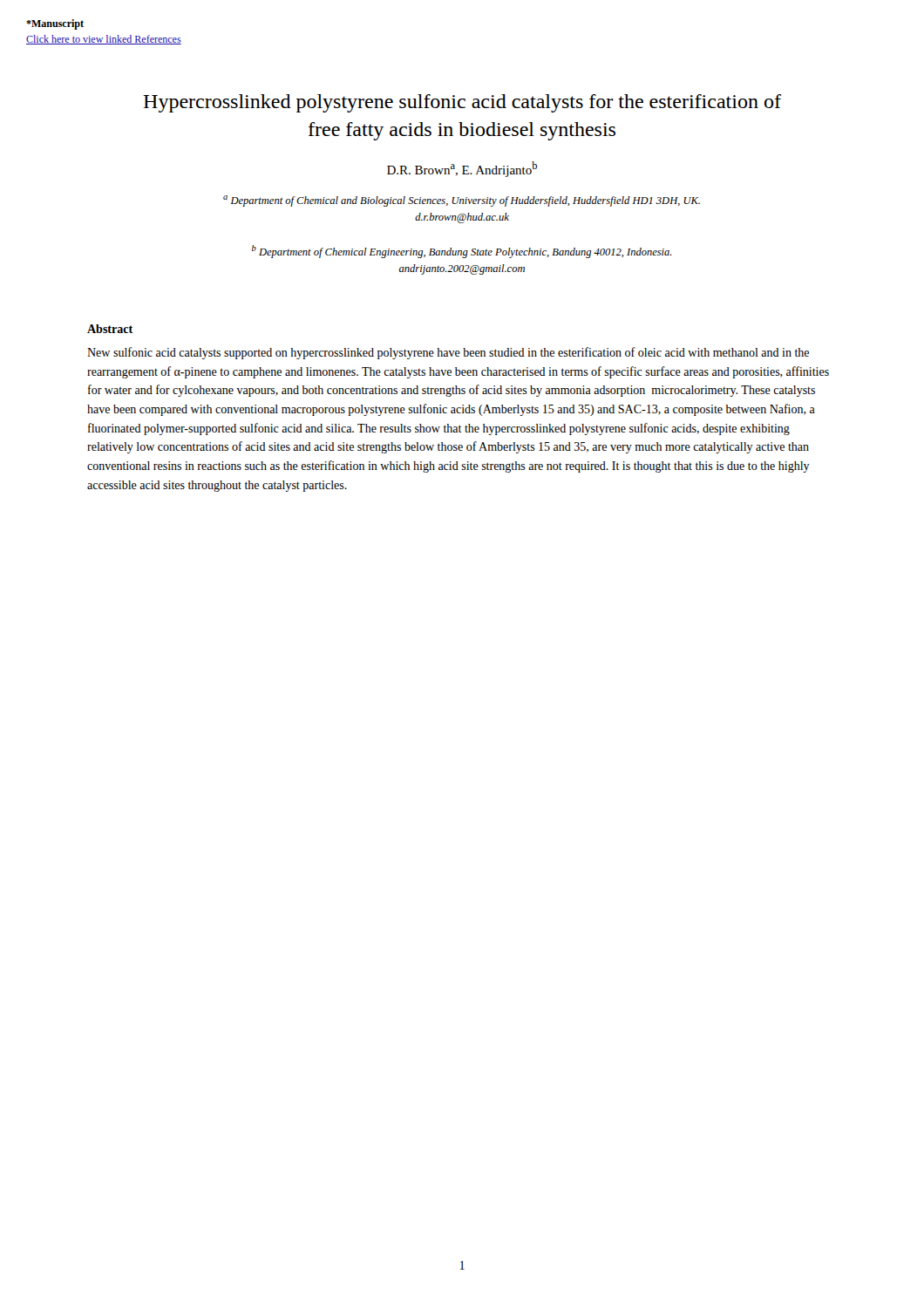Select the title that says "Hypercrosslinked polystyrene sulfonic acid catalysts for"
The width and height of the screenshot is (924, 1308).
coord(462,182)
